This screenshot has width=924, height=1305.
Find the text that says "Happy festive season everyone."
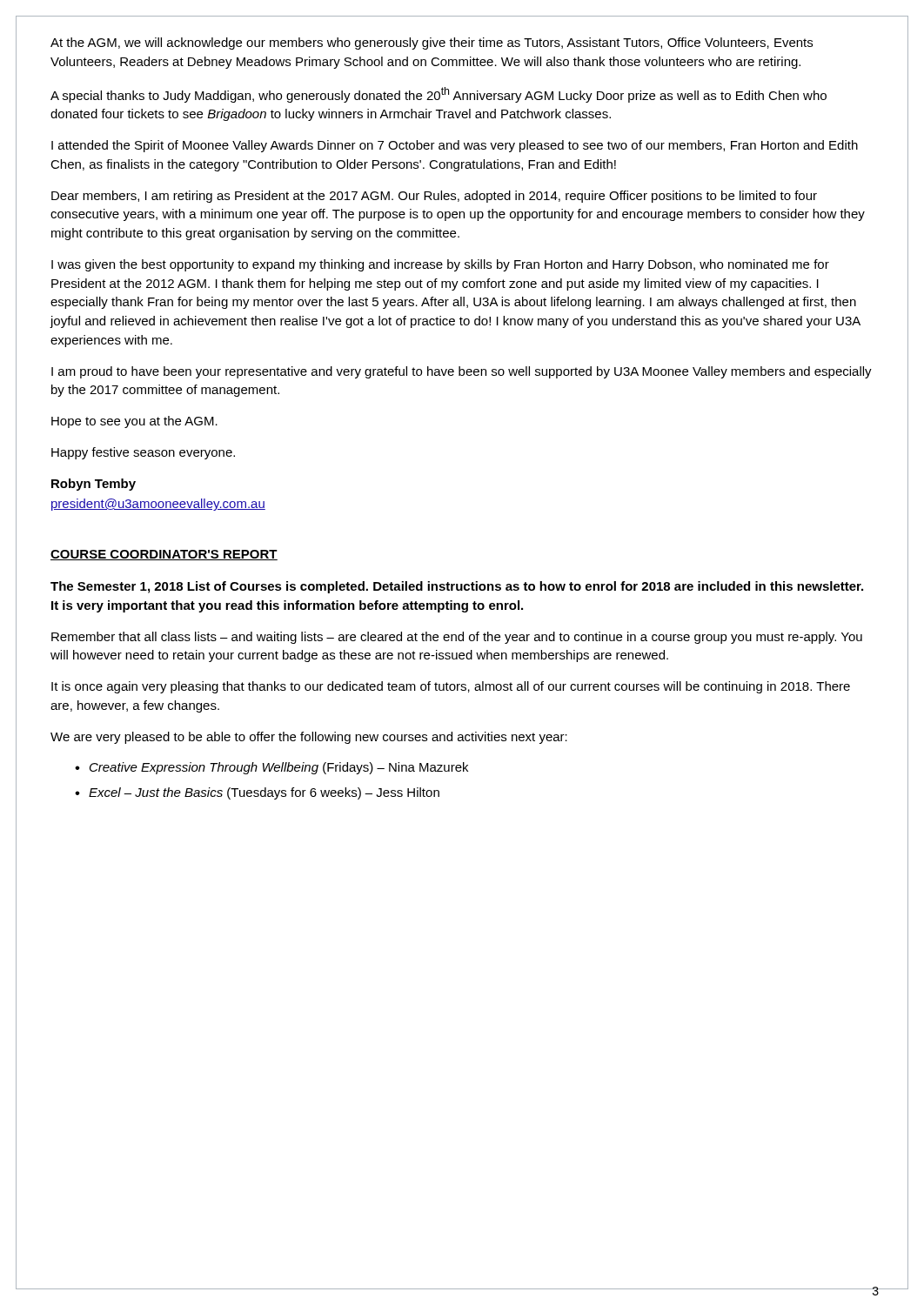pyautogui.click(x=143, y=452)
